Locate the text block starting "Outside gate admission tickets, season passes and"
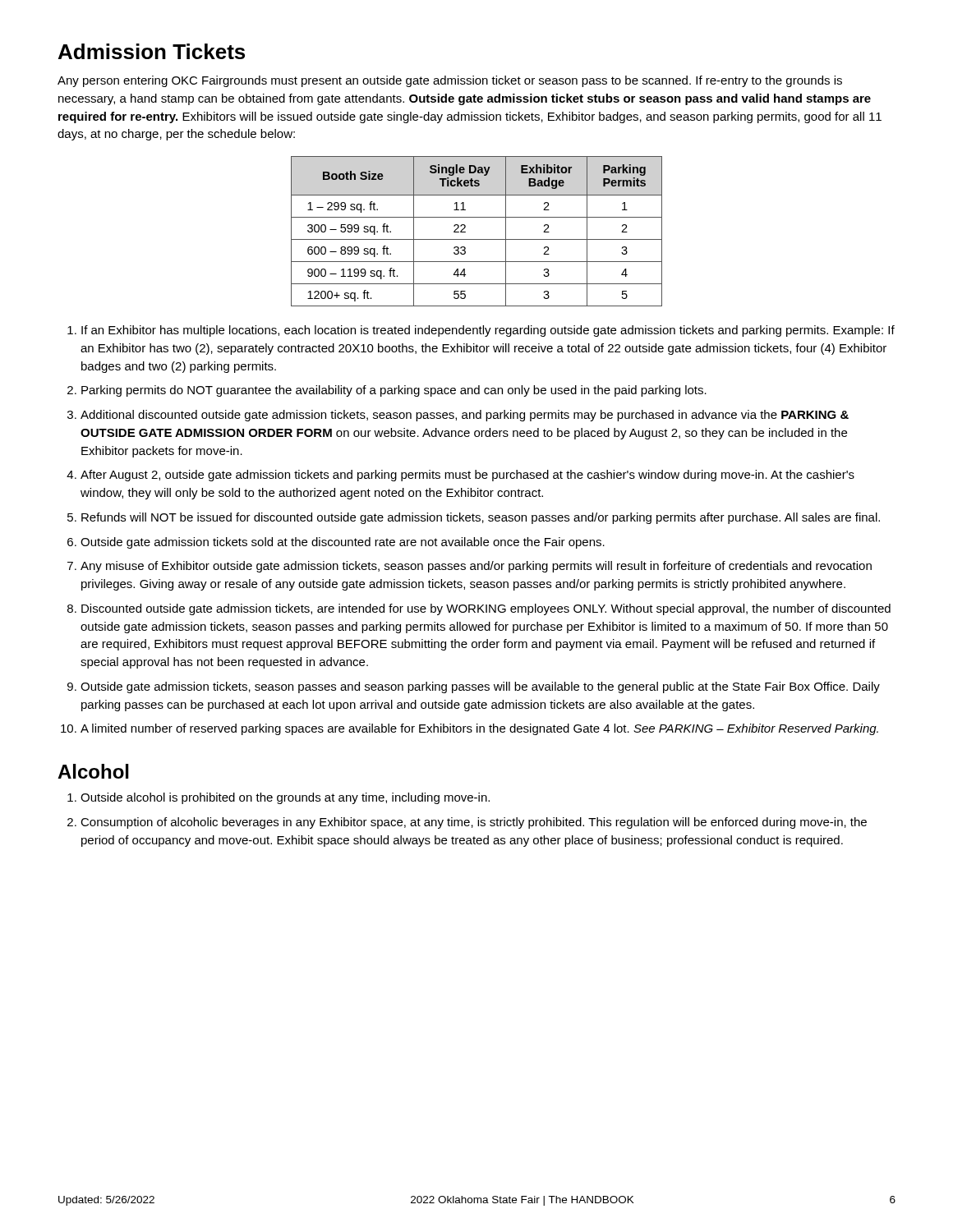 click(x=480, y=695)
